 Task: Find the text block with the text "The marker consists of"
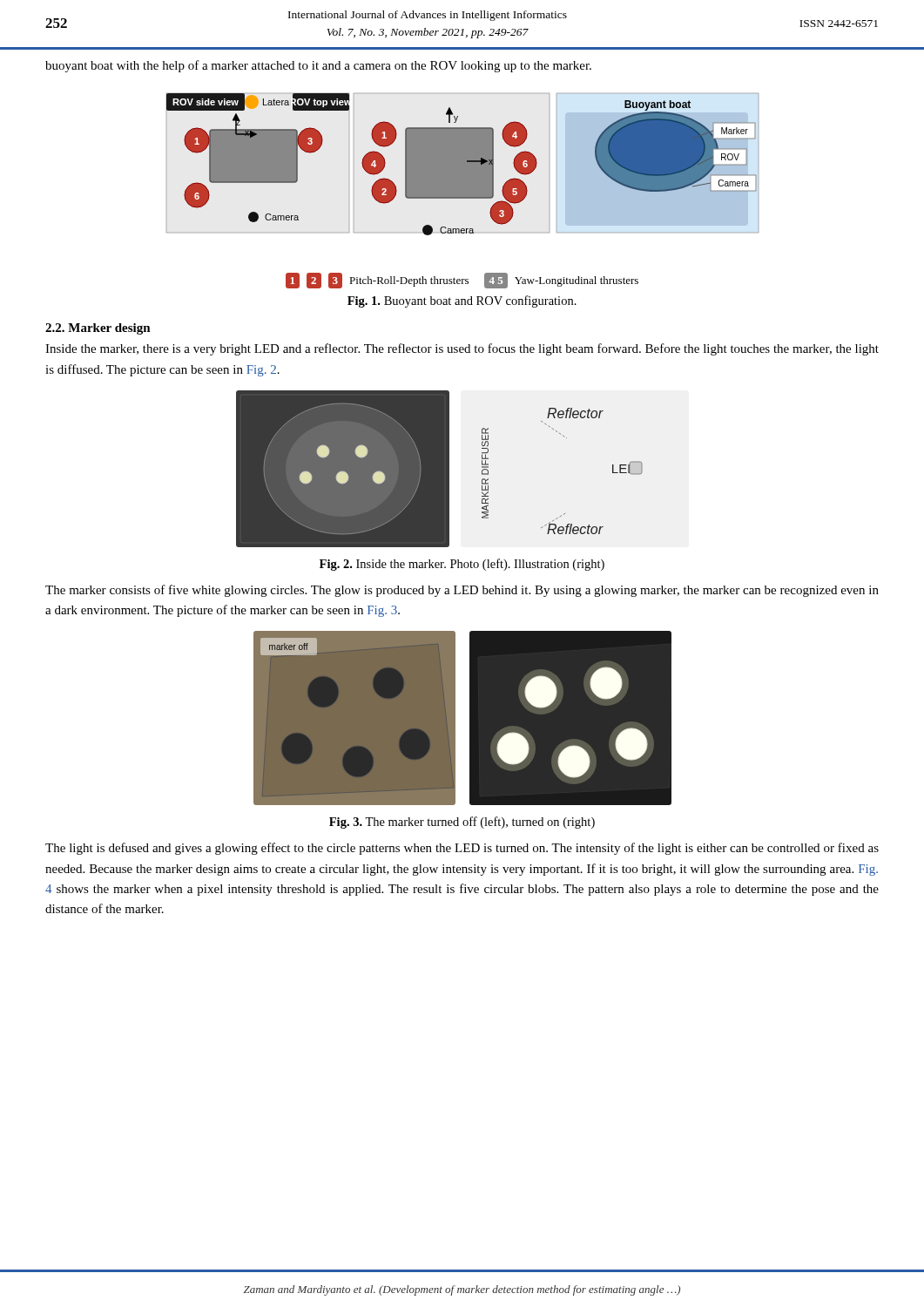(462, 600)
